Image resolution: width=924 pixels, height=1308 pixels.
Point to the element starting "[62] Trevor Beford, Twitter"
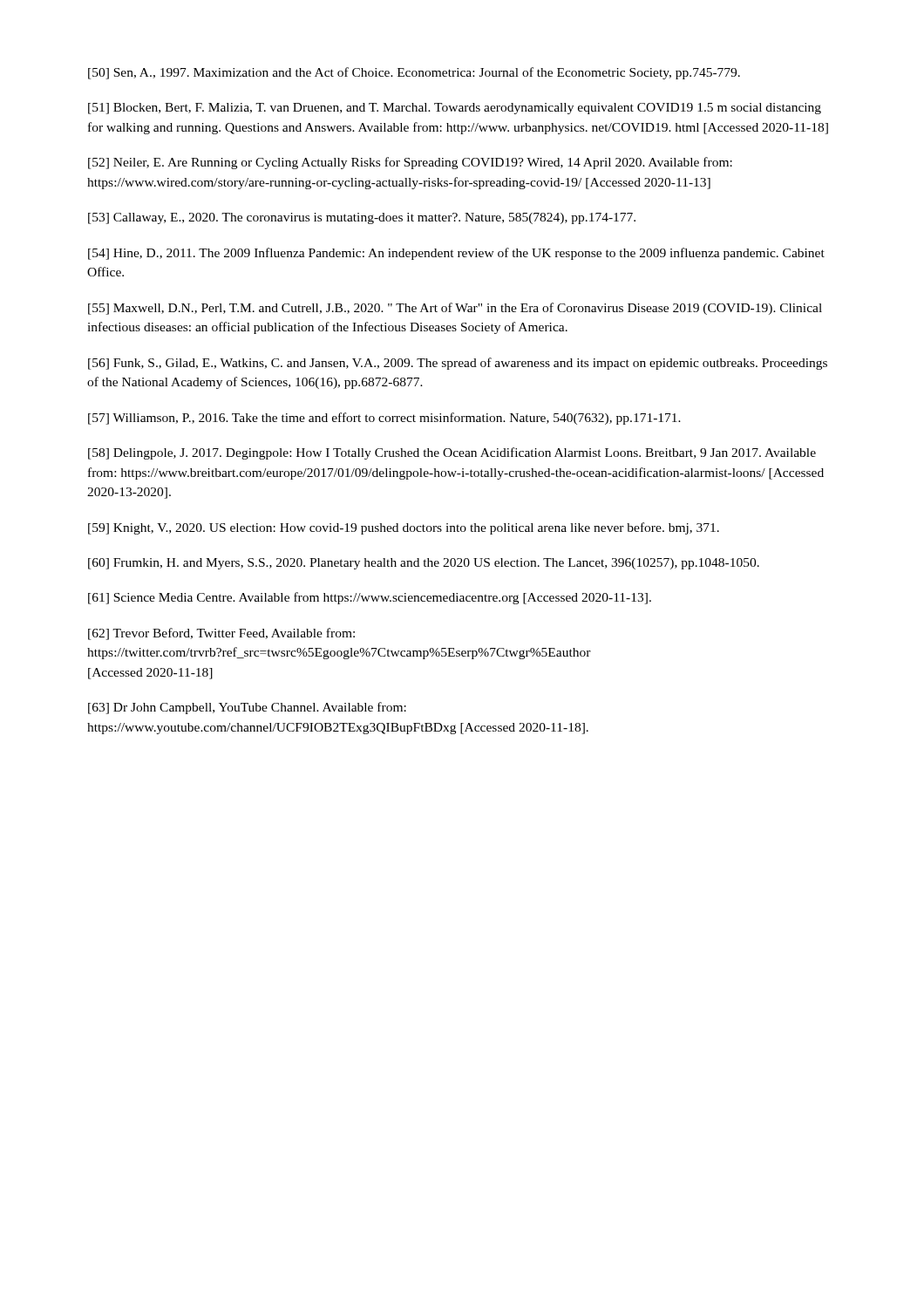[339, 652]
